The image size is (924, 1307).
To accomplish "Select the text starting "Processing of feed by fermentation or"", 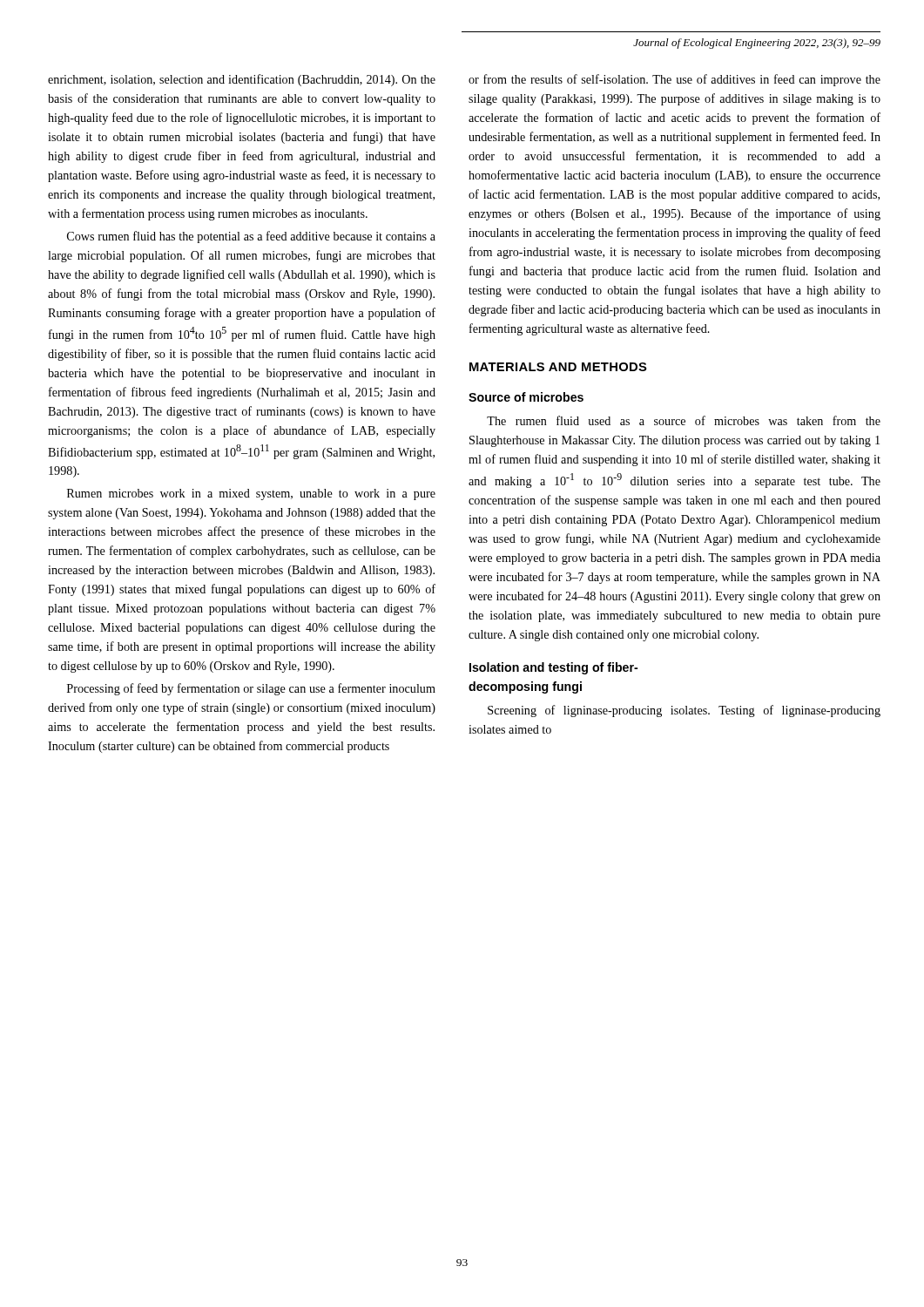I will [242, 717].
